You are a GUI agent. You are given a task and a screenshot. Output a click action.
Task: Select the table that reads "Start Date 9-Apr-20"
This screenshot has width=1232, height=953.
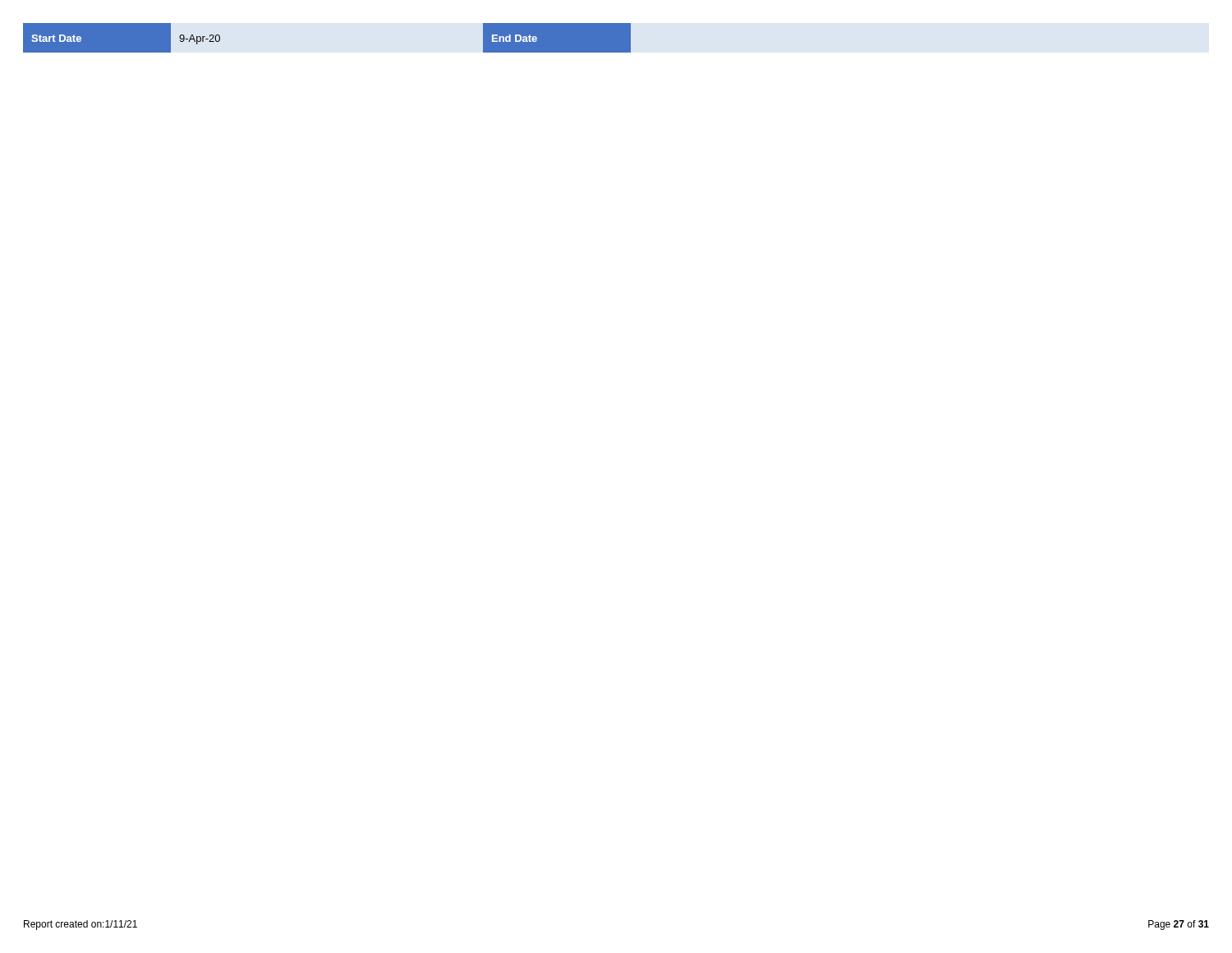[x=616, y=38]
